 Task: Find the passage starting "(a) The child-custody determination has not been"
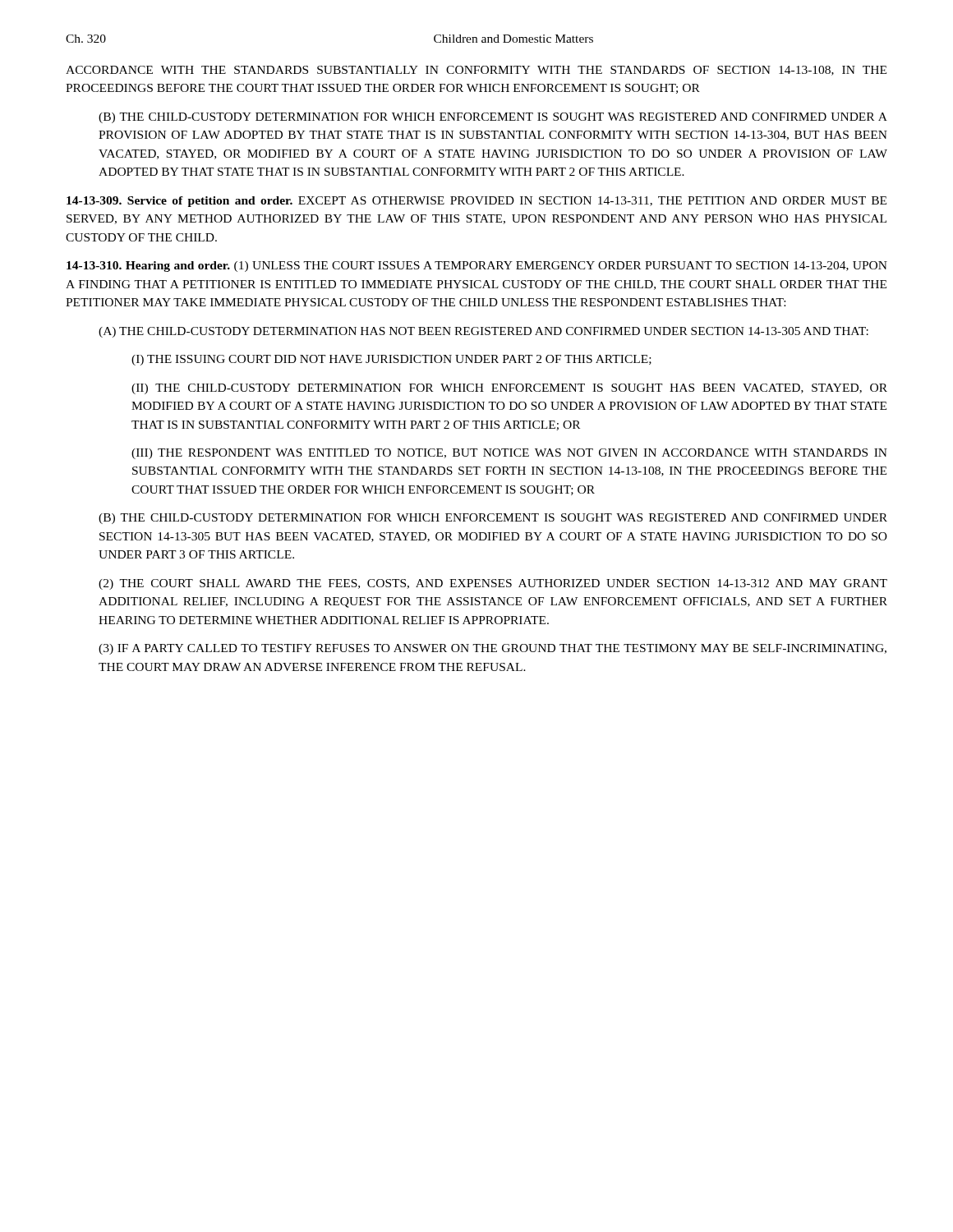[x=476, y=331]
